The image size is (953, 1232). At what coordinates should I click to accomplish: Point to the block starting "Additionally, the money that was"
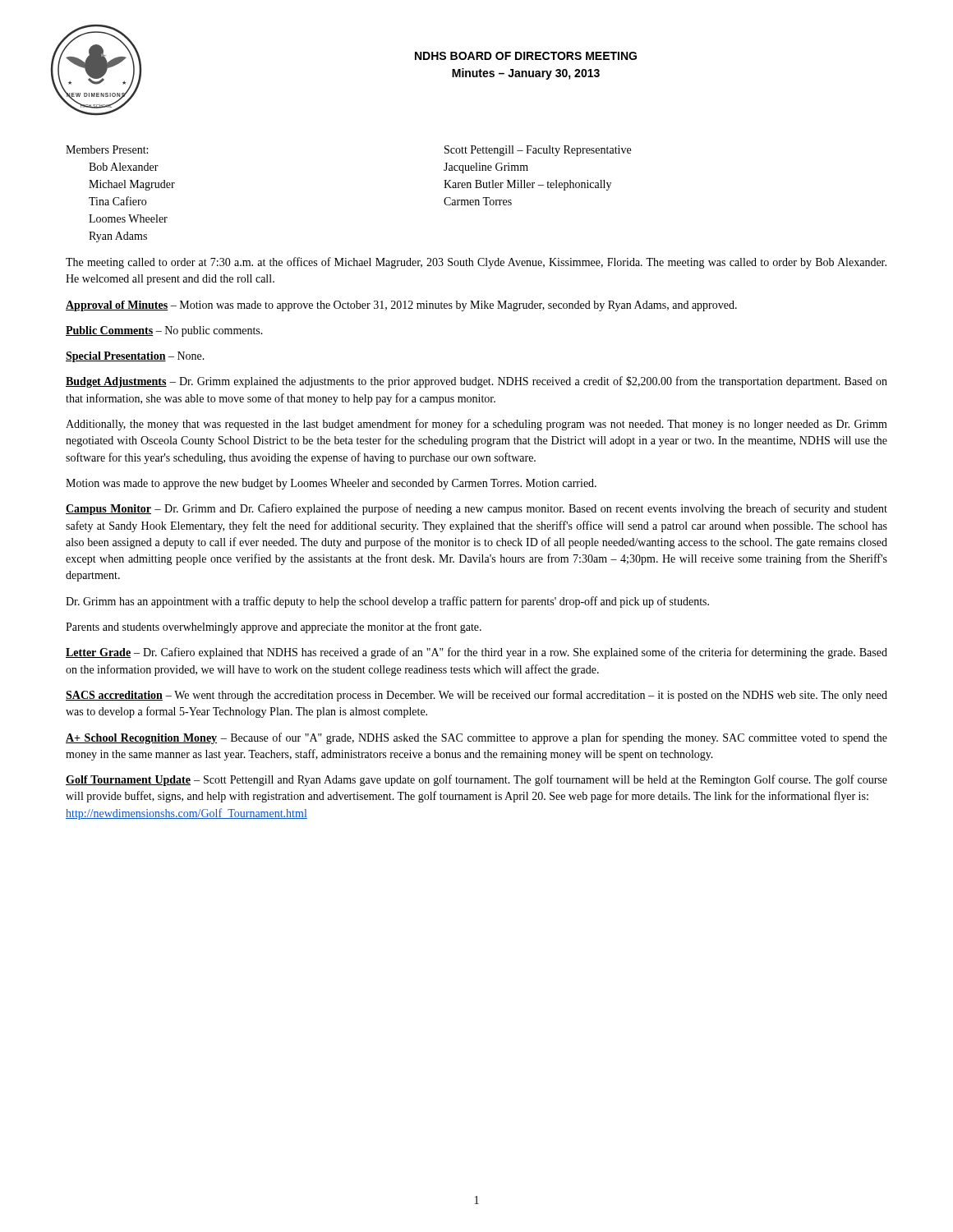pyautogui.click(x=476, y=441)
